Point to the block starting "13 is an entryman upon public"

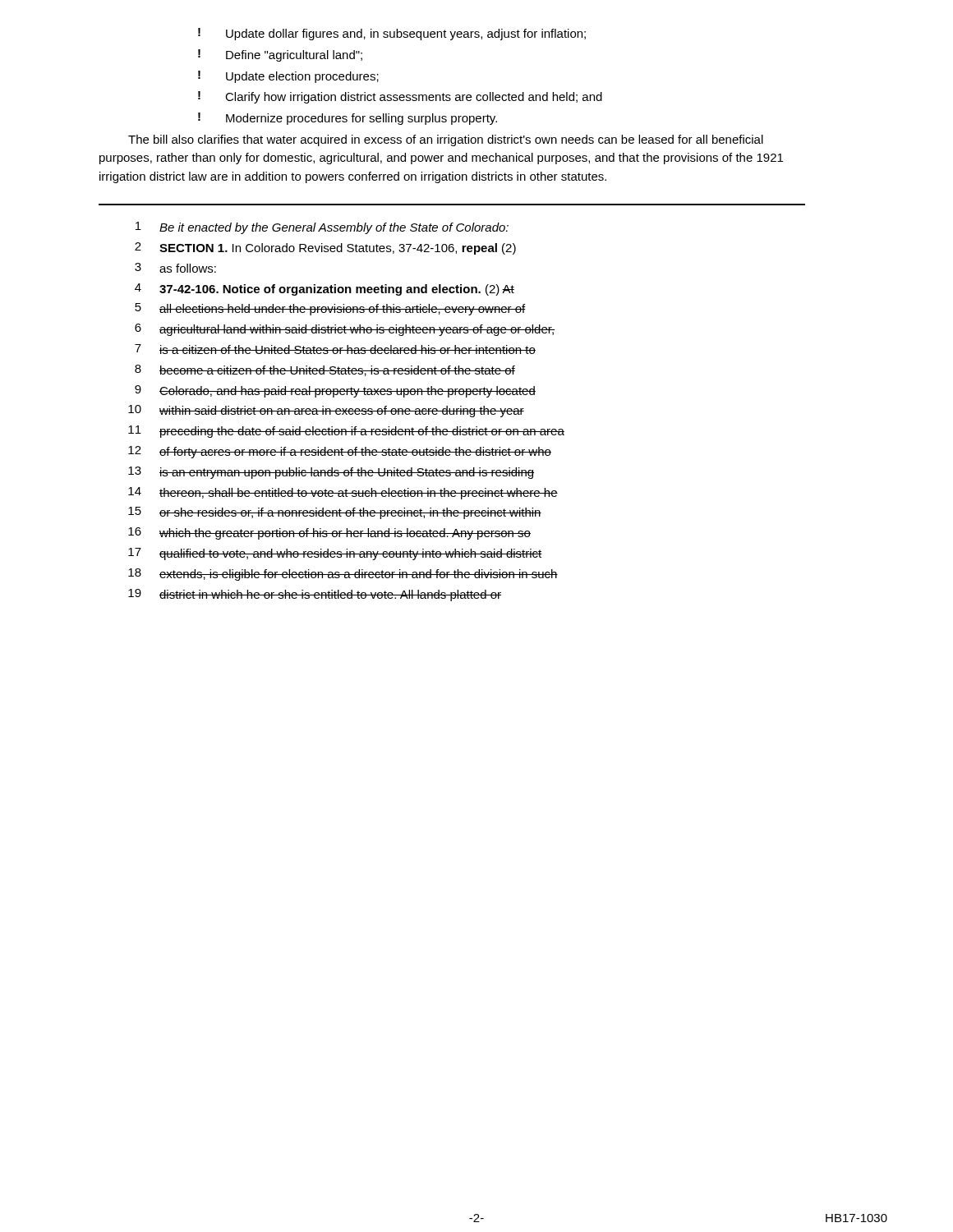pos(452,472)
